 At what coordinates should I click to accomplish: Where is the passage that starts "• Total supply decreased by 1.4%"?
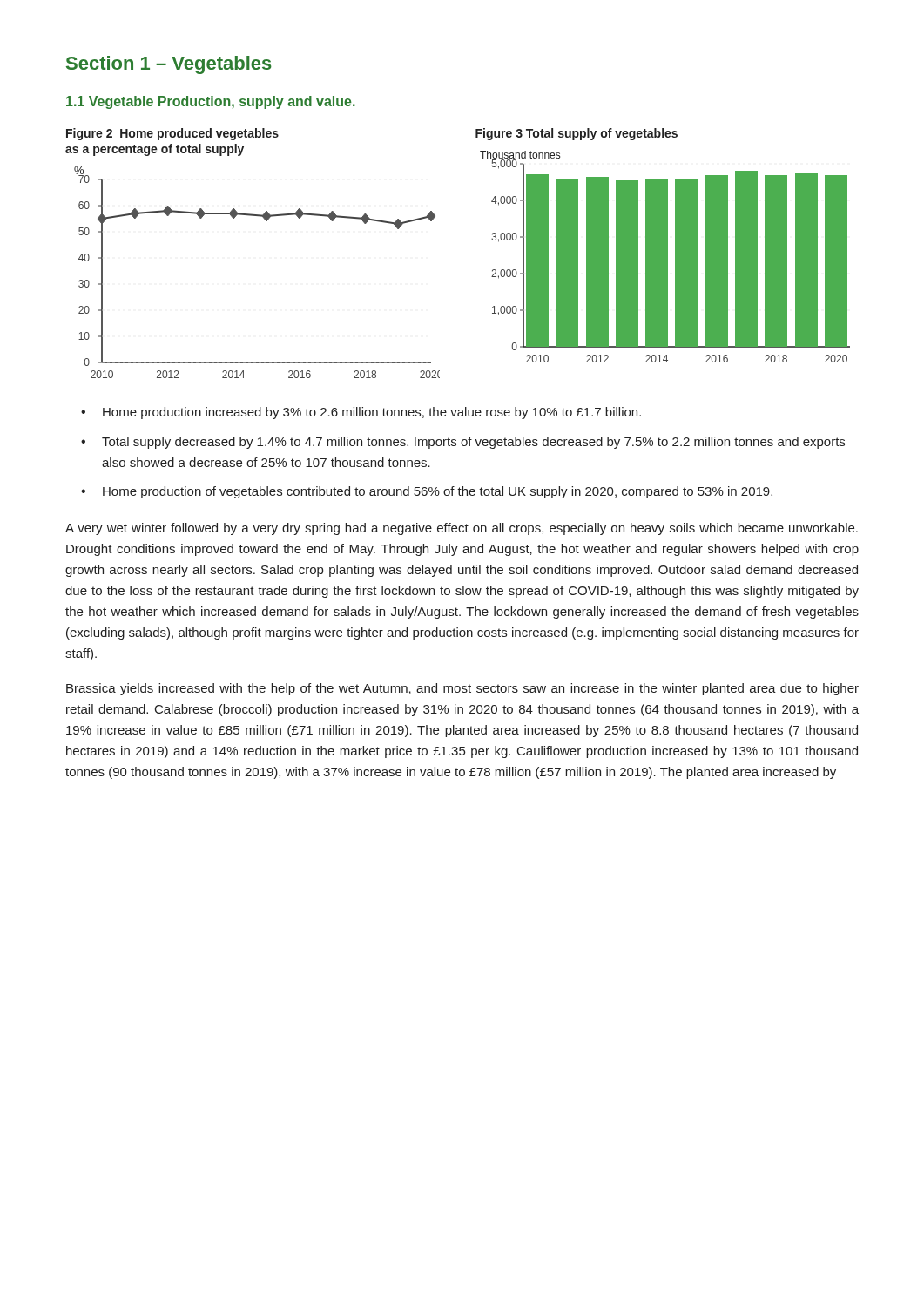pos(470,452)
